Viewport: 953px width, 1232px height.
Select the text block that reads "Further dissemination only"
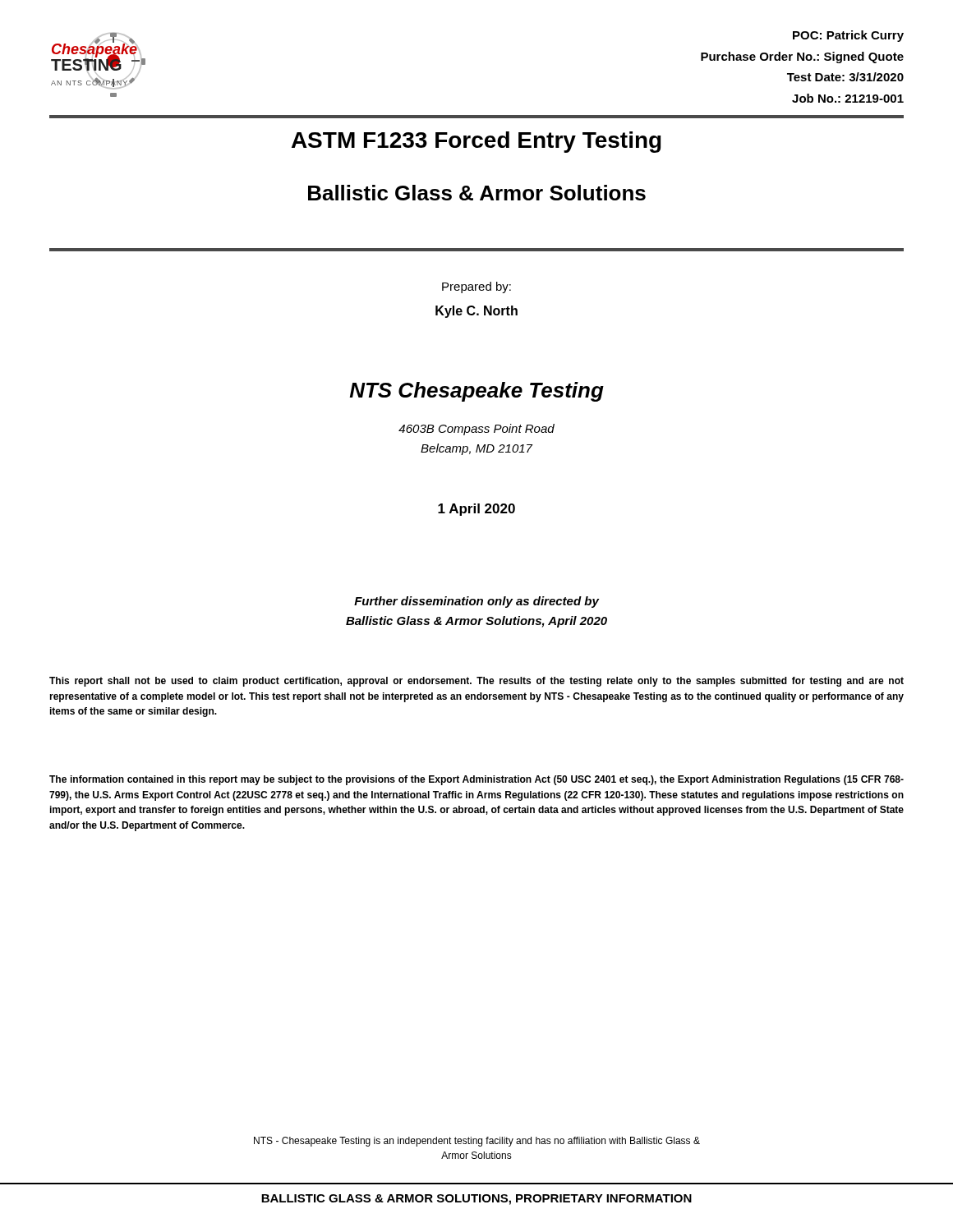pyautogui.click(x=476, y=611)
